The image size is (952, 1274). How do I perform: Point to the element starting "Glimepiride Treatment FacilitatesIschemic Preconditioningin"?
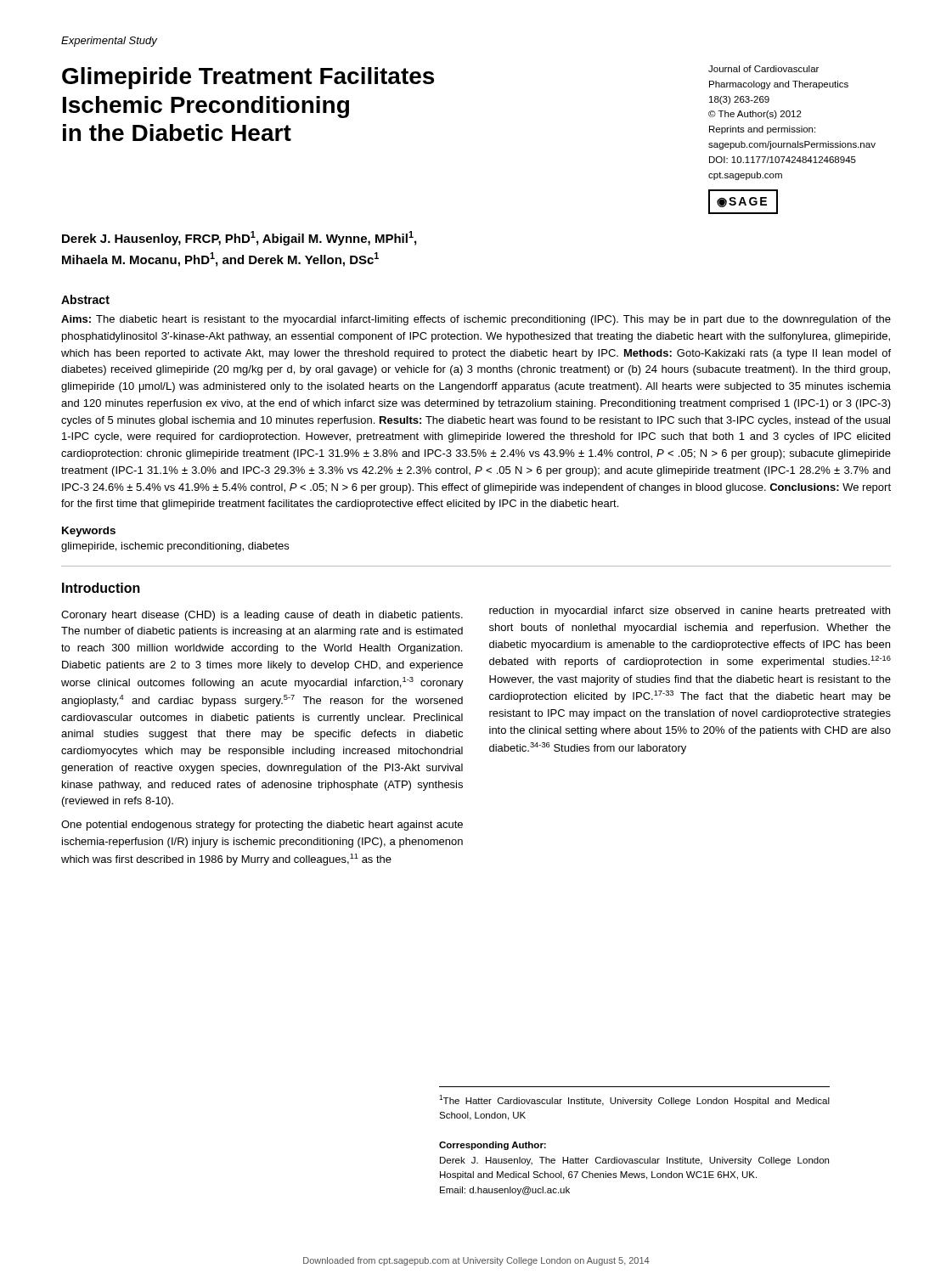click(x=248, y=78)
